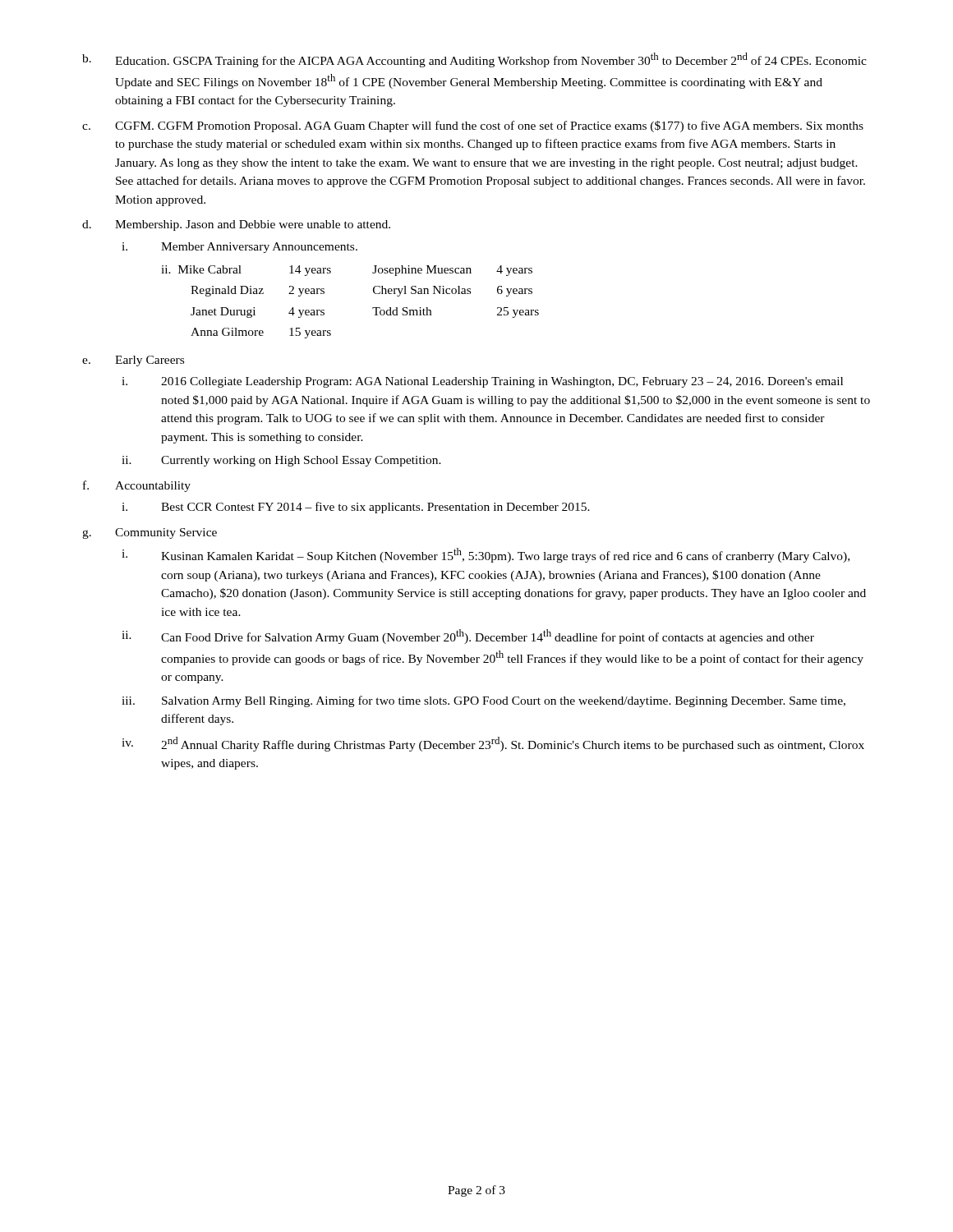953x1232 pixels.
Task: Select the text starting "e. Early Careers"
Action: [133, 361]
